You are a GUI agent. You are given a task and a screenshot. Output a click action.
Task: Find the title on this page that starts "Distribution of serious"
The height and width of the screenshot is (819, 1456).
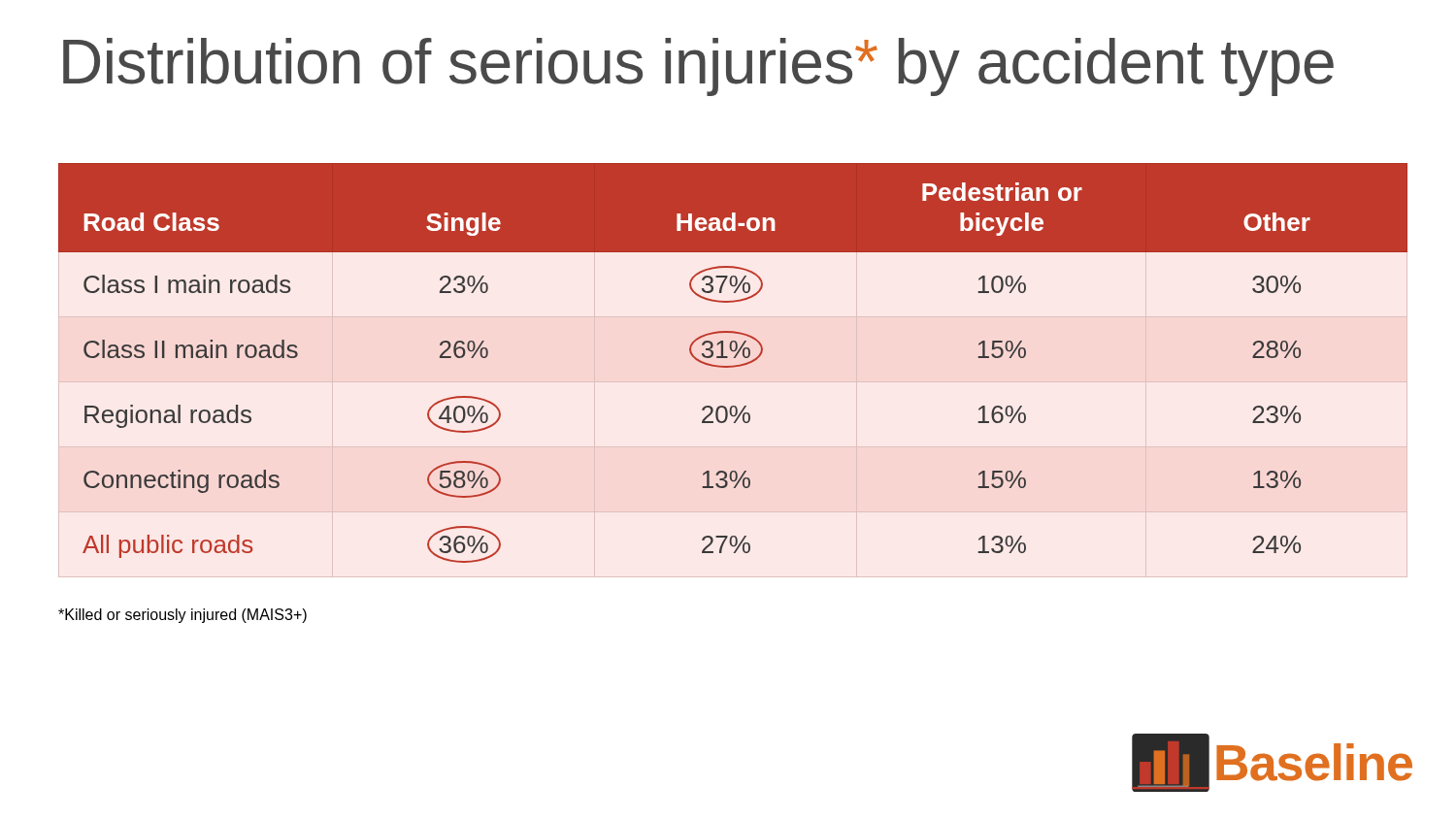coord(697,62)
